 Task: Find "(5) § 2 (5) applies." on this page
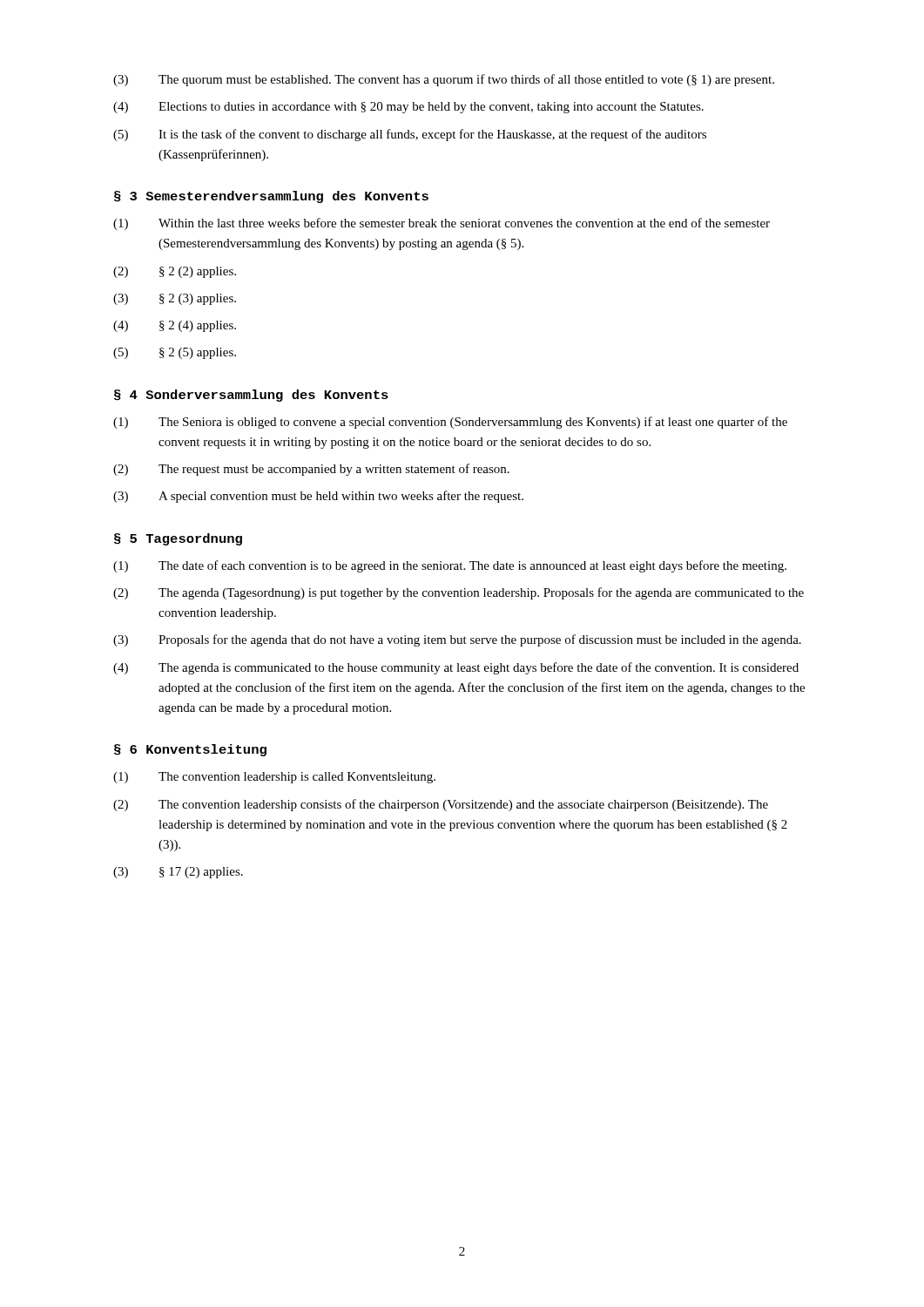pos(175,353)
